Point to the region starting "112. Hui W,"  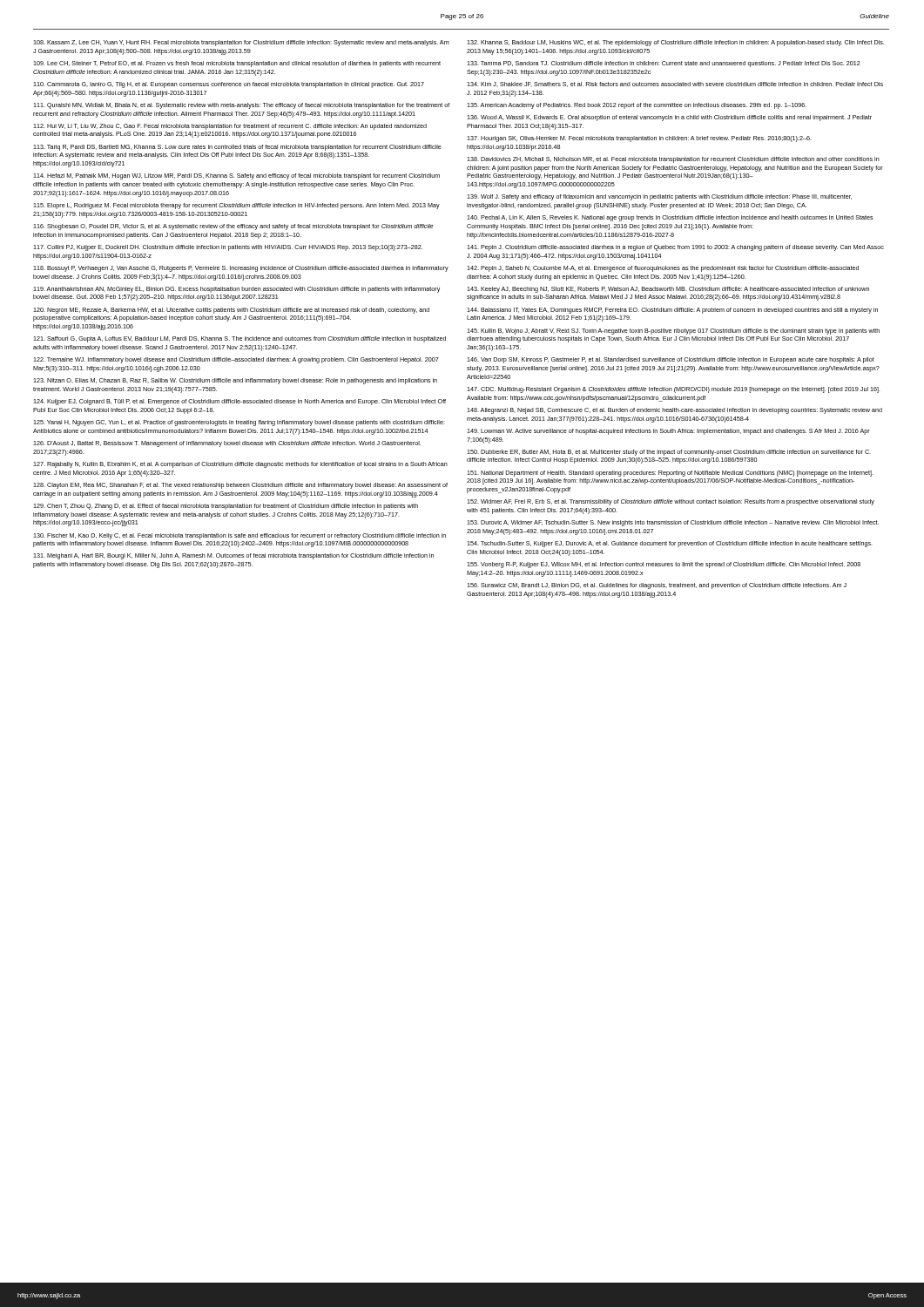tap(230, 130)
